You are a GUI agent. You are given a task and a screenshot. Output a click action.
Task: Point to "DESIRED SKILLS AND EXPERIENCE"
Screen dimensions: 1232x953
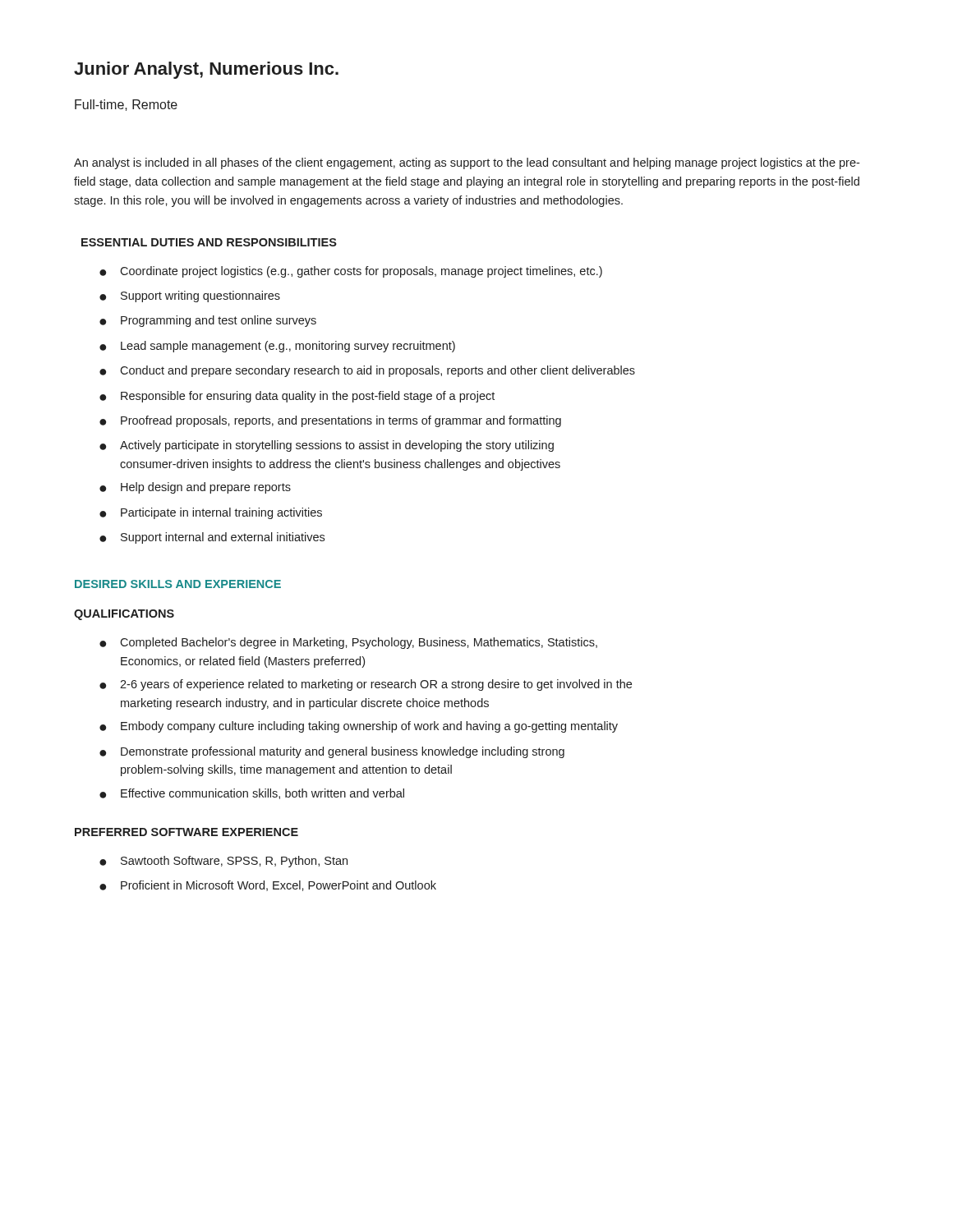(178, 584)
